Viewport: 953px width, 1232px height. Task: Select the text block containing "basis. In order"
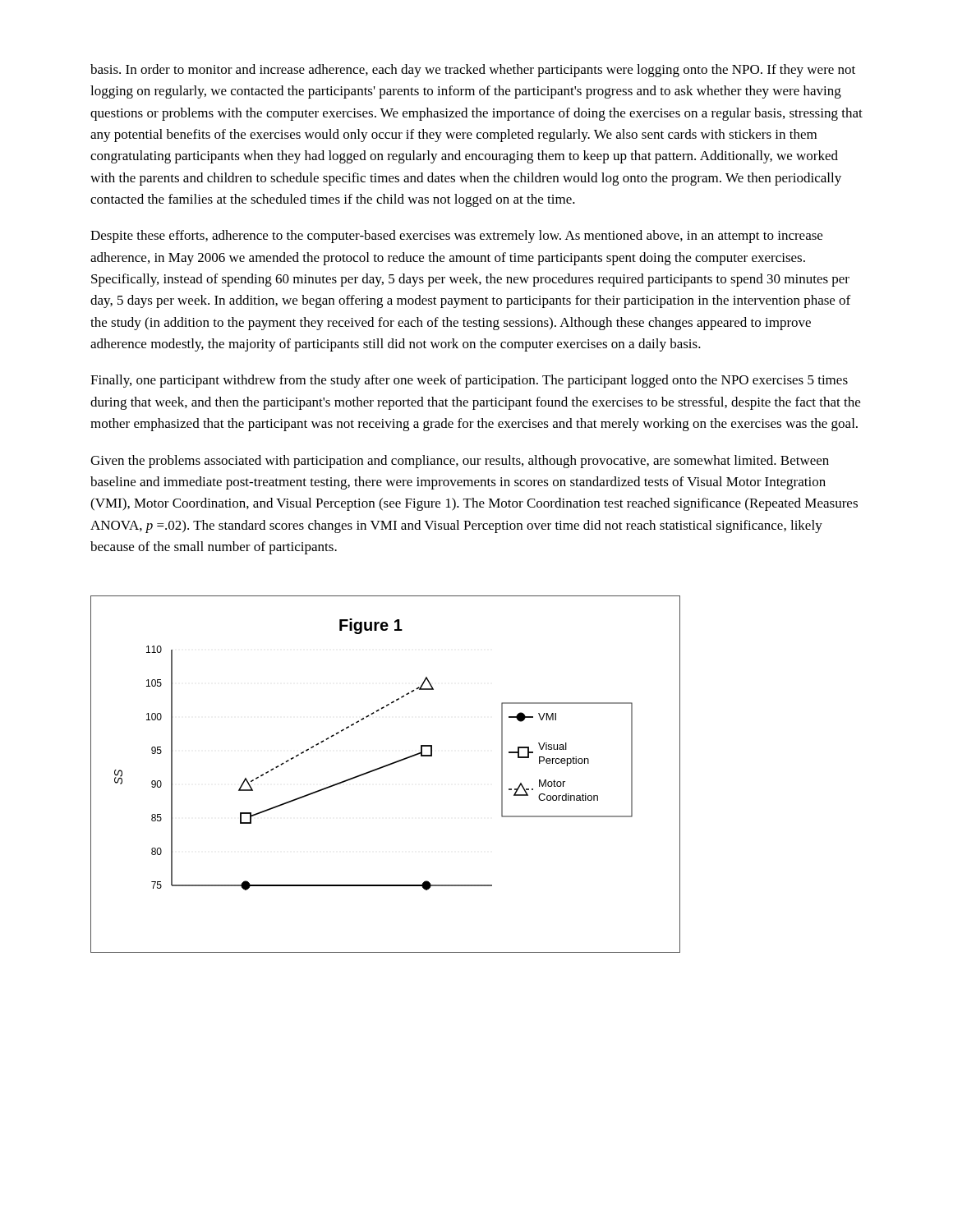476,134
